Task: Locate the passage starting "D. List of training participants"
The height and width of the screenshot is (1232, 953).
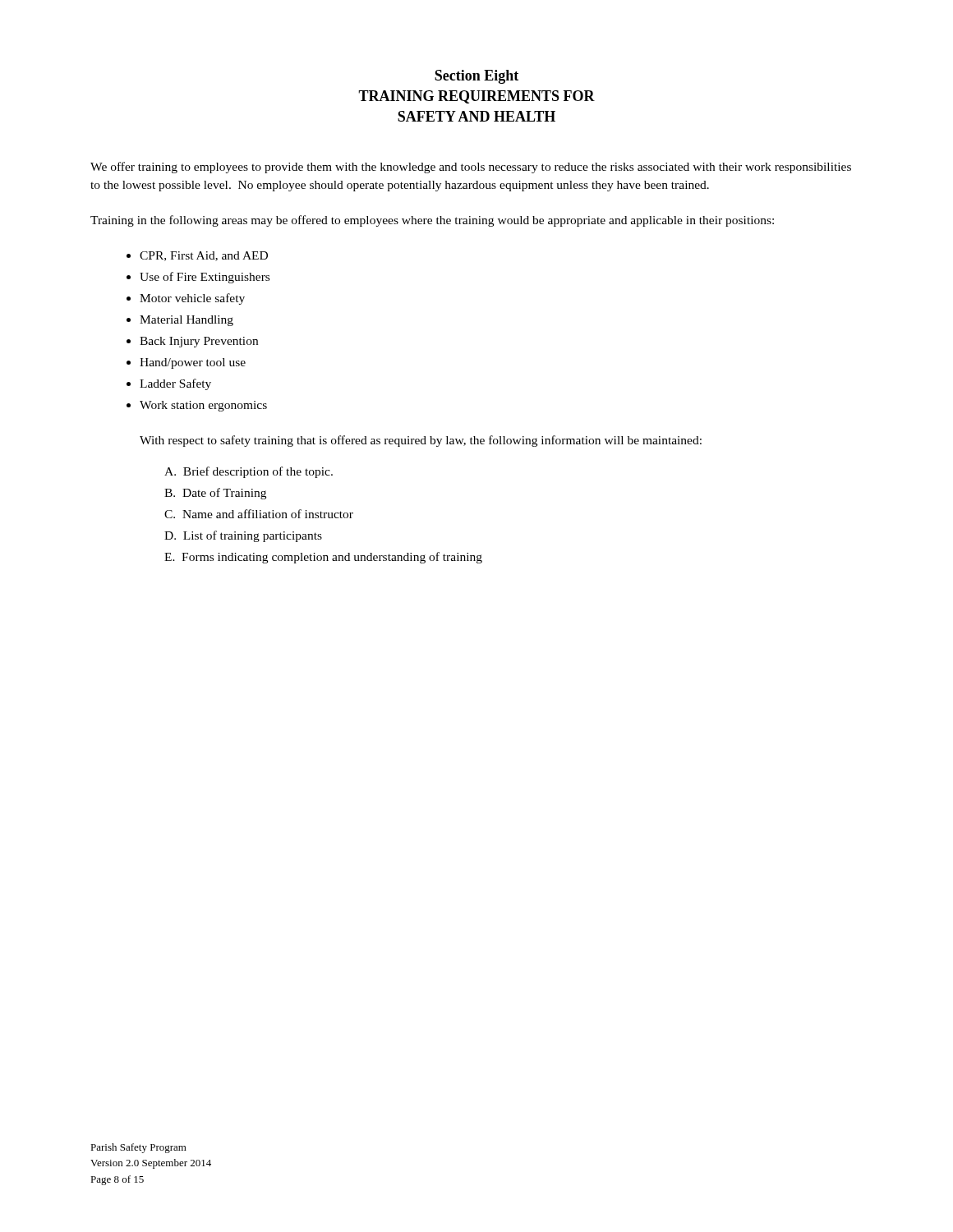Action: (243, 535)
